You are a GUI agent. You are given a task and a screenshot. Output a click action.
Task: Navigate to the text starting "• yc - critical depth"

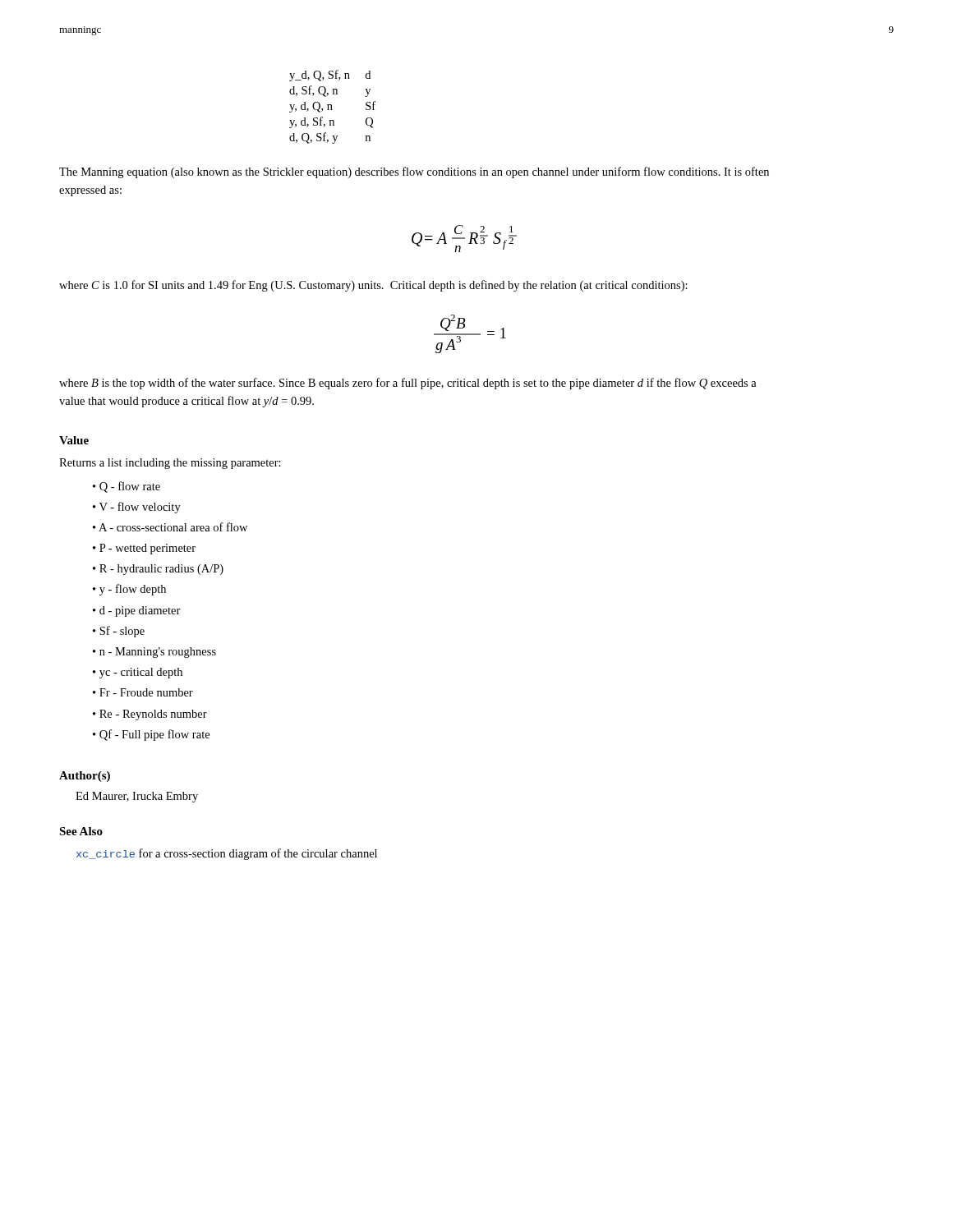137,672
